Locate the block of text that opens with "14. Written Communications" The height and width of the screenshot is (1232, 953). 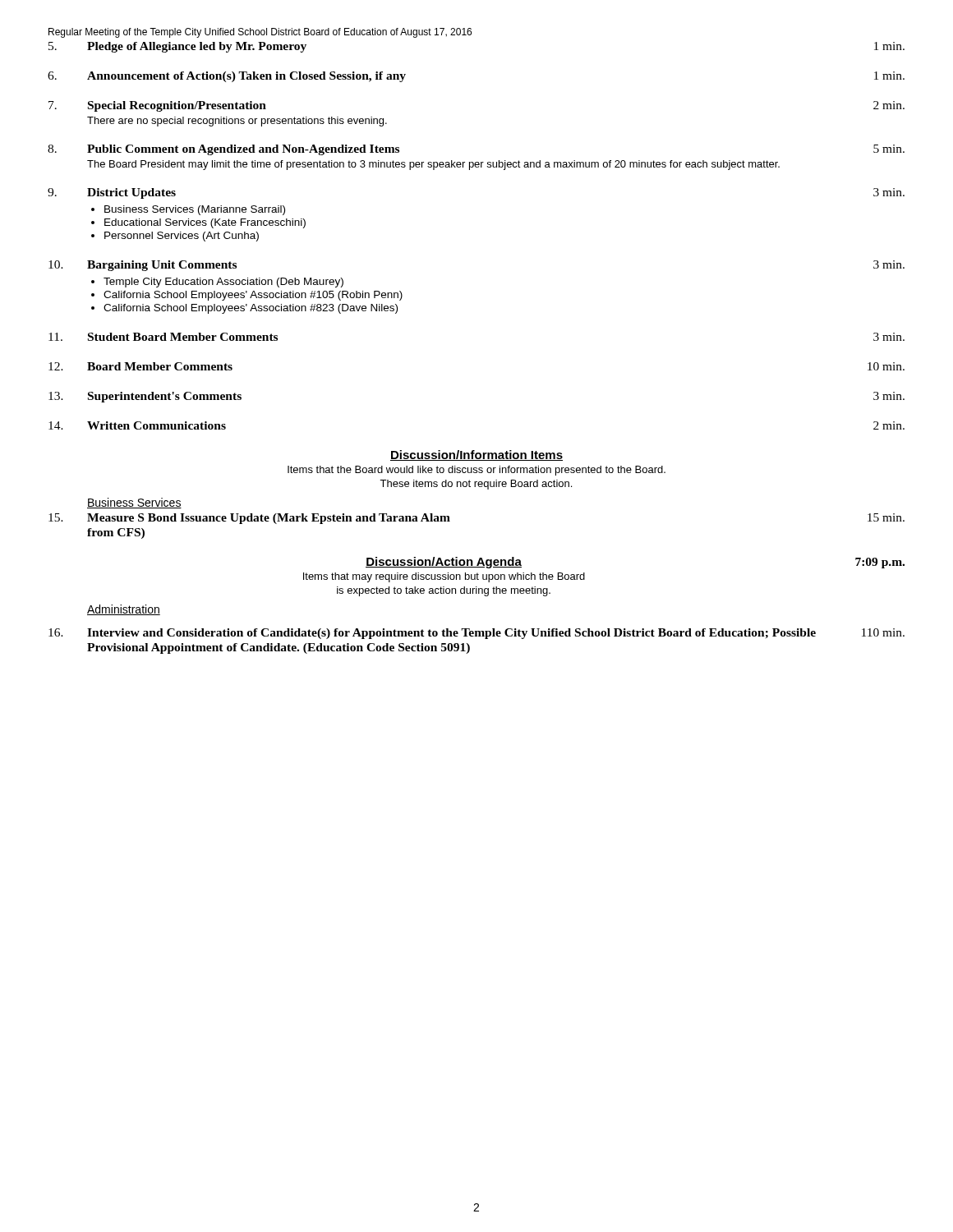161,425
